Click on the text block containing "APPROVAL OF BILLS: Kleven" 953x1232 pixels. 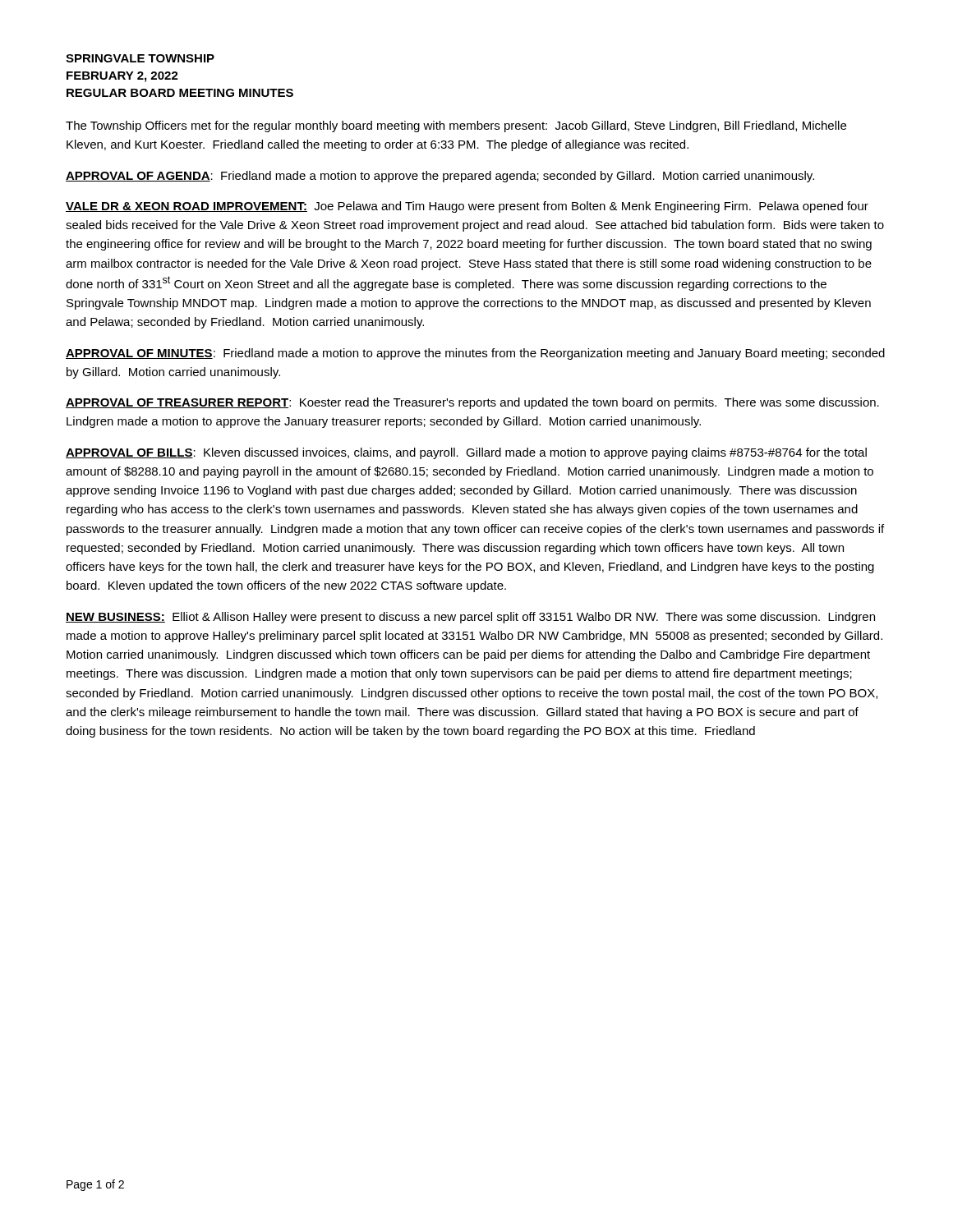(475, 519)
